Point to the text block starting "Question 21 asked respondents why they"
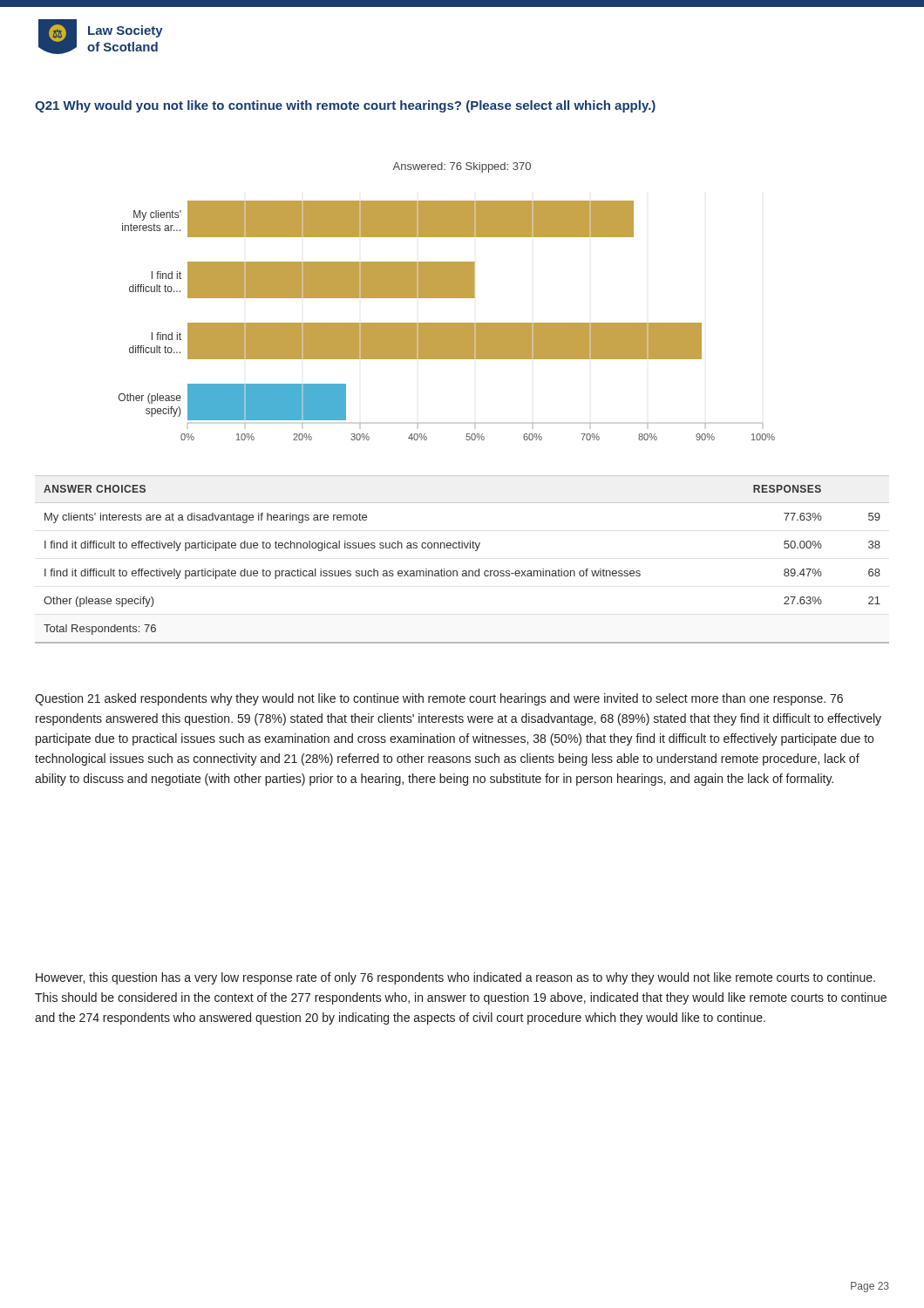924x1308 pixels. click(x=458, y=739)
